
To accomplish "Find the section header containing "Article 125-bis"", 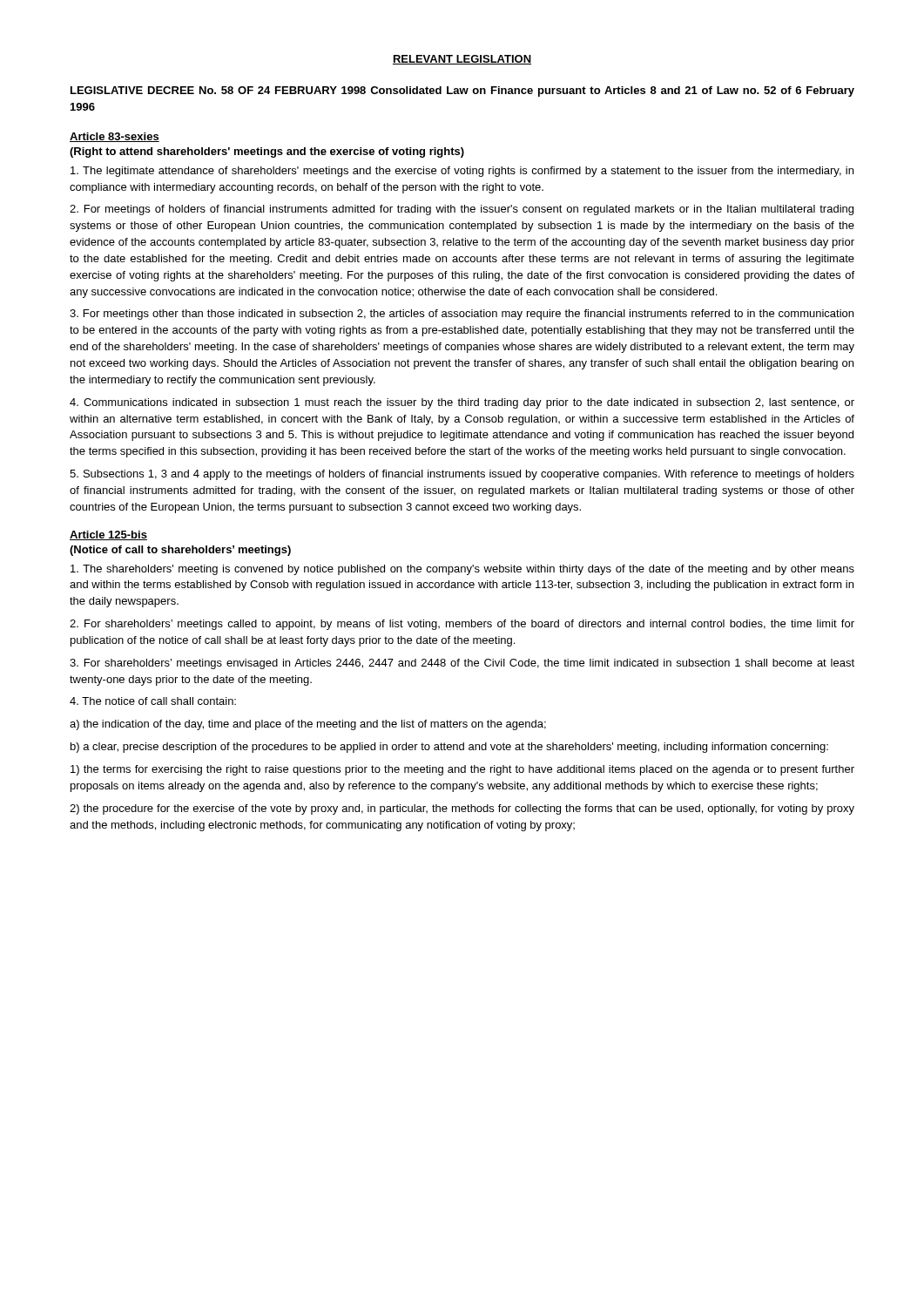I will (108, 534).
